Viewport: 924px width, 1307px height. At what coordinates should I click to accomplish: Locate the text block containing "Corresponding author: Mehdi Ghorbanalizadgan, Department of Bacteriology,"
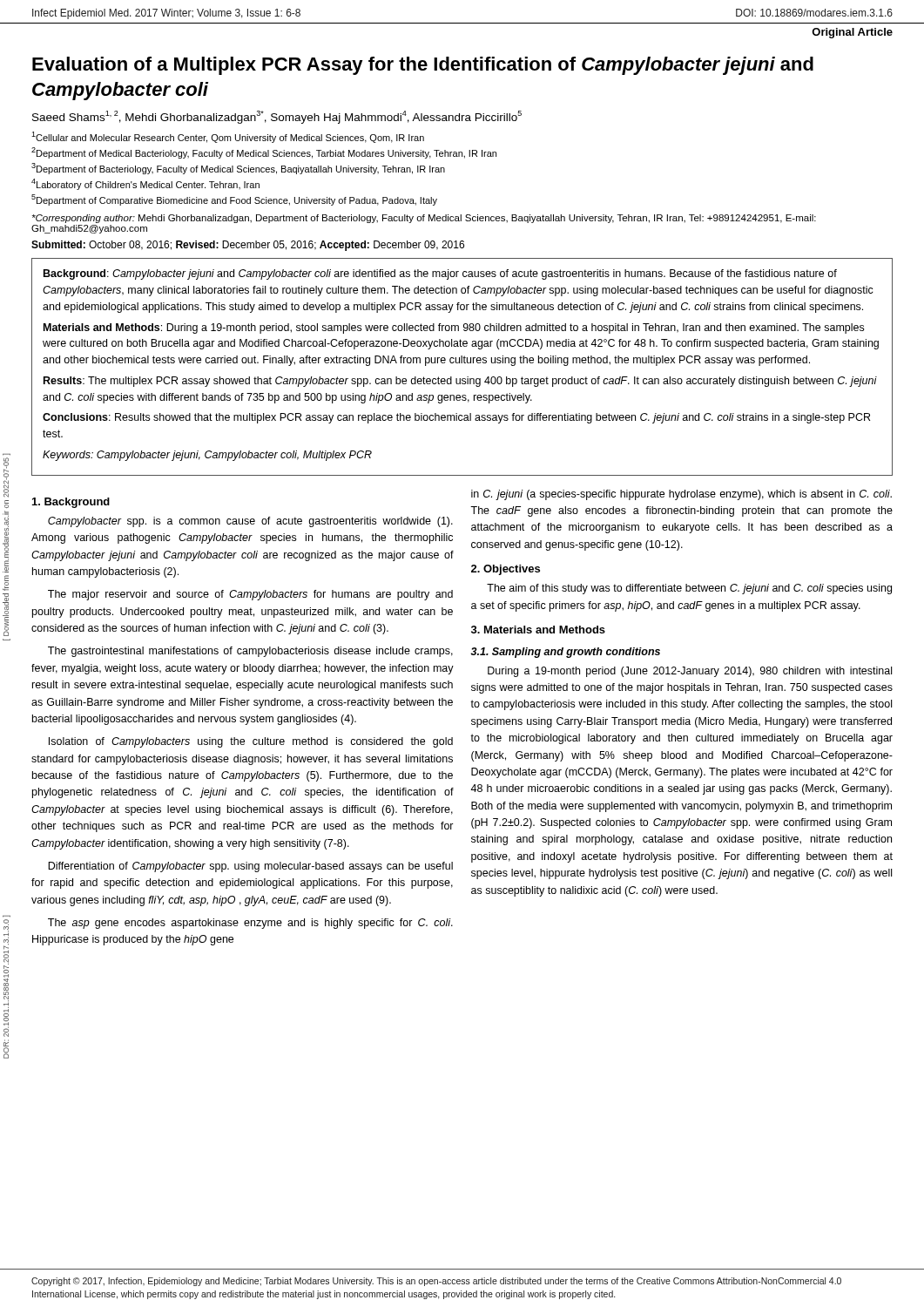[424, 223]
